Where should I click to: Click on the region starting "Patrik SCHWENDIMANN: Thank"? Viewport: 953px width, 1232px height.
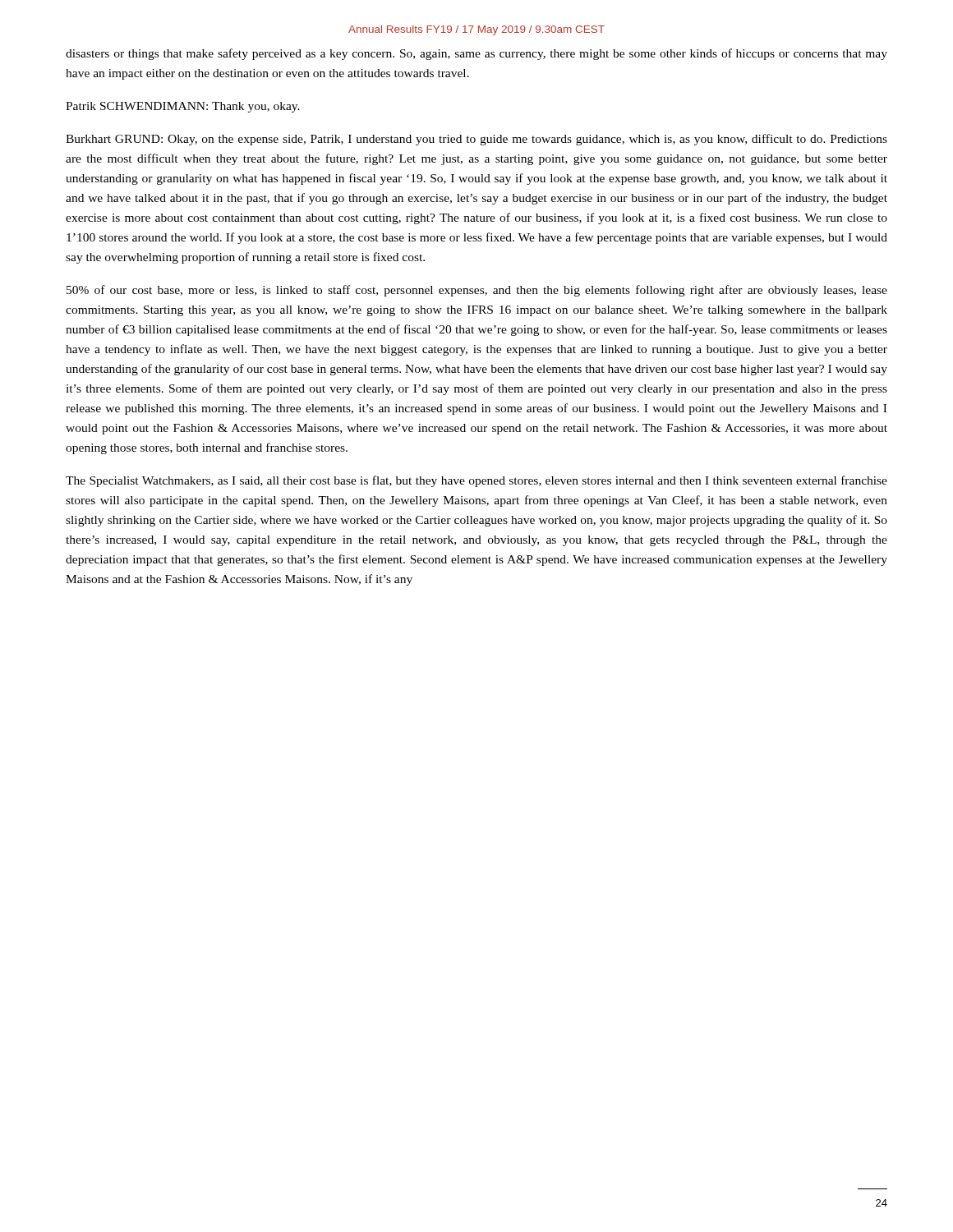[183, 106]
